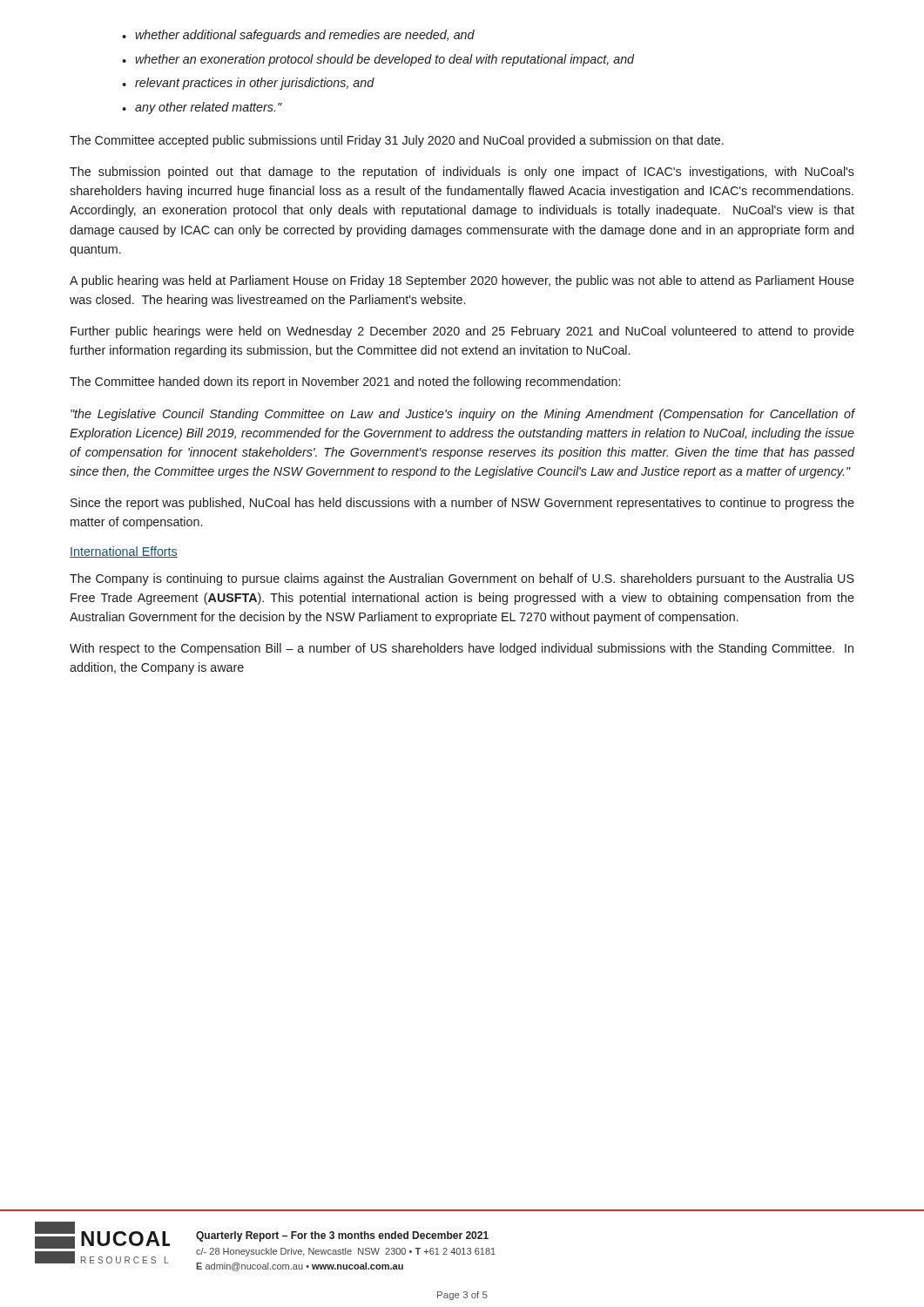Where is the passage that starts "The Committee accepted public submissions"?
Image resolution: width=924 pixels, height=1307 pixels.
point(397,140)
